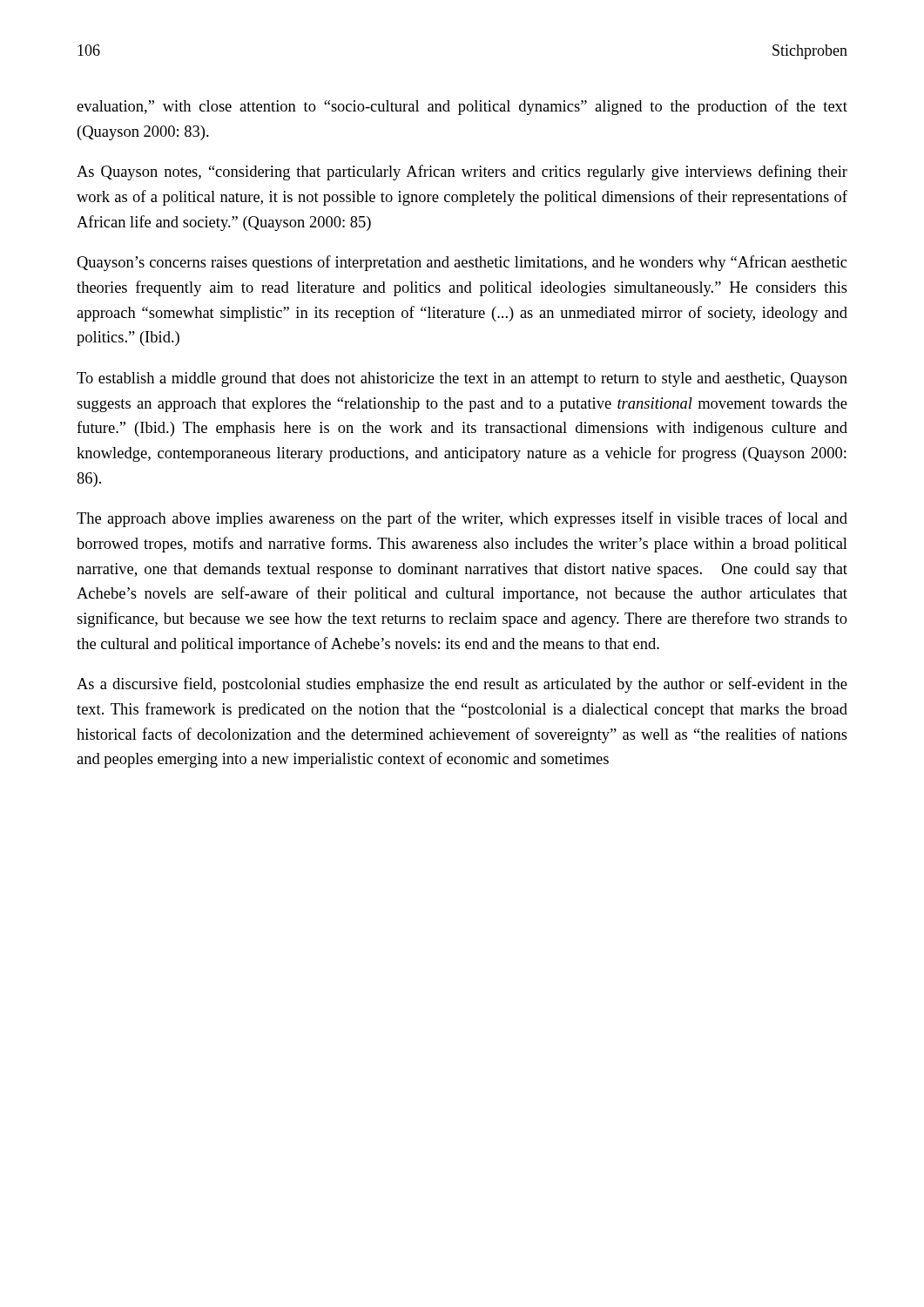Find the text block starting "As Quayson notes, “considering that particularly African writers"
The height and width of the screenshot is (1307, 924).
[462, 197]
